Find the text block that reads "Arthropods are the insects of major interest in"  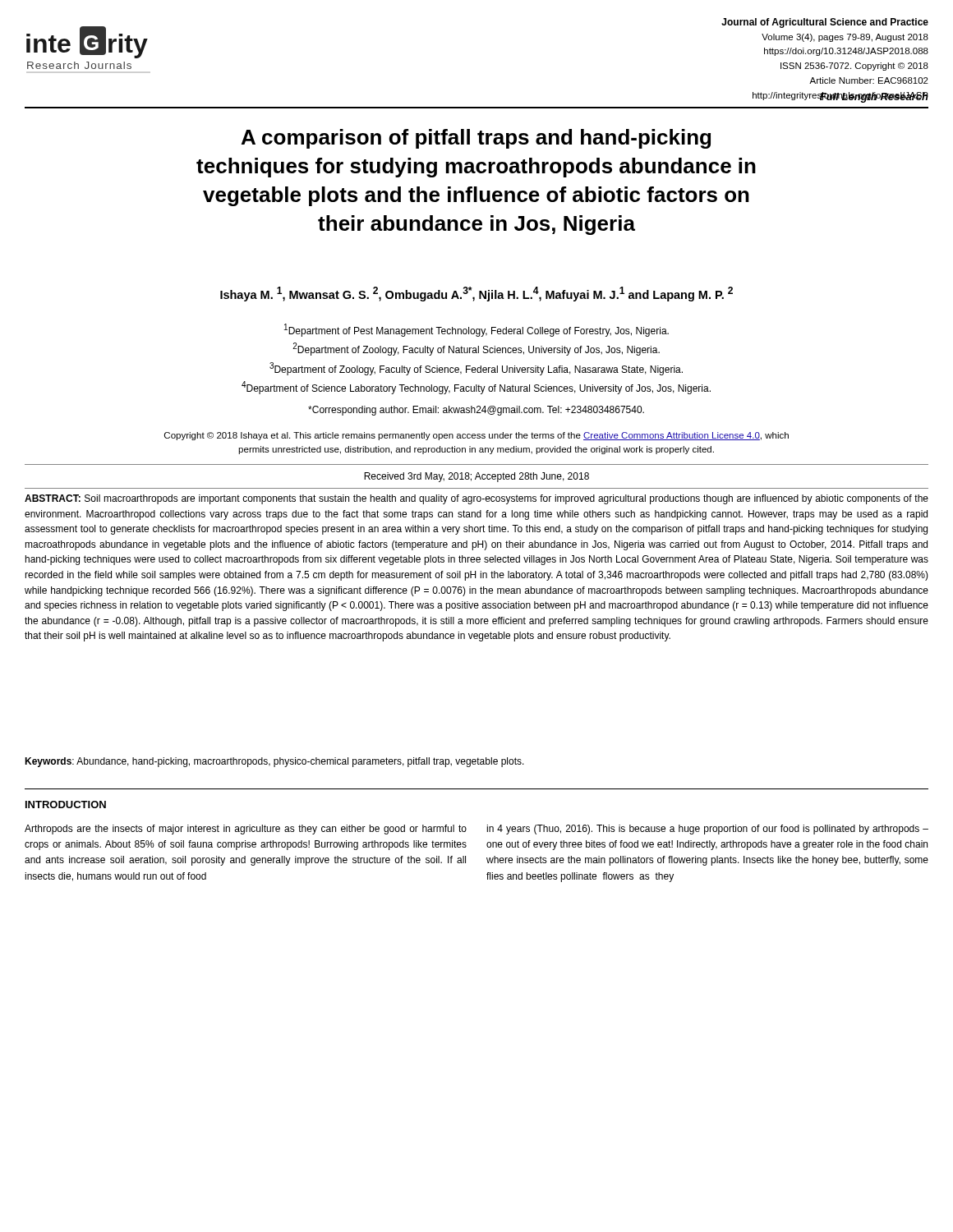click(x=246, y=852)
